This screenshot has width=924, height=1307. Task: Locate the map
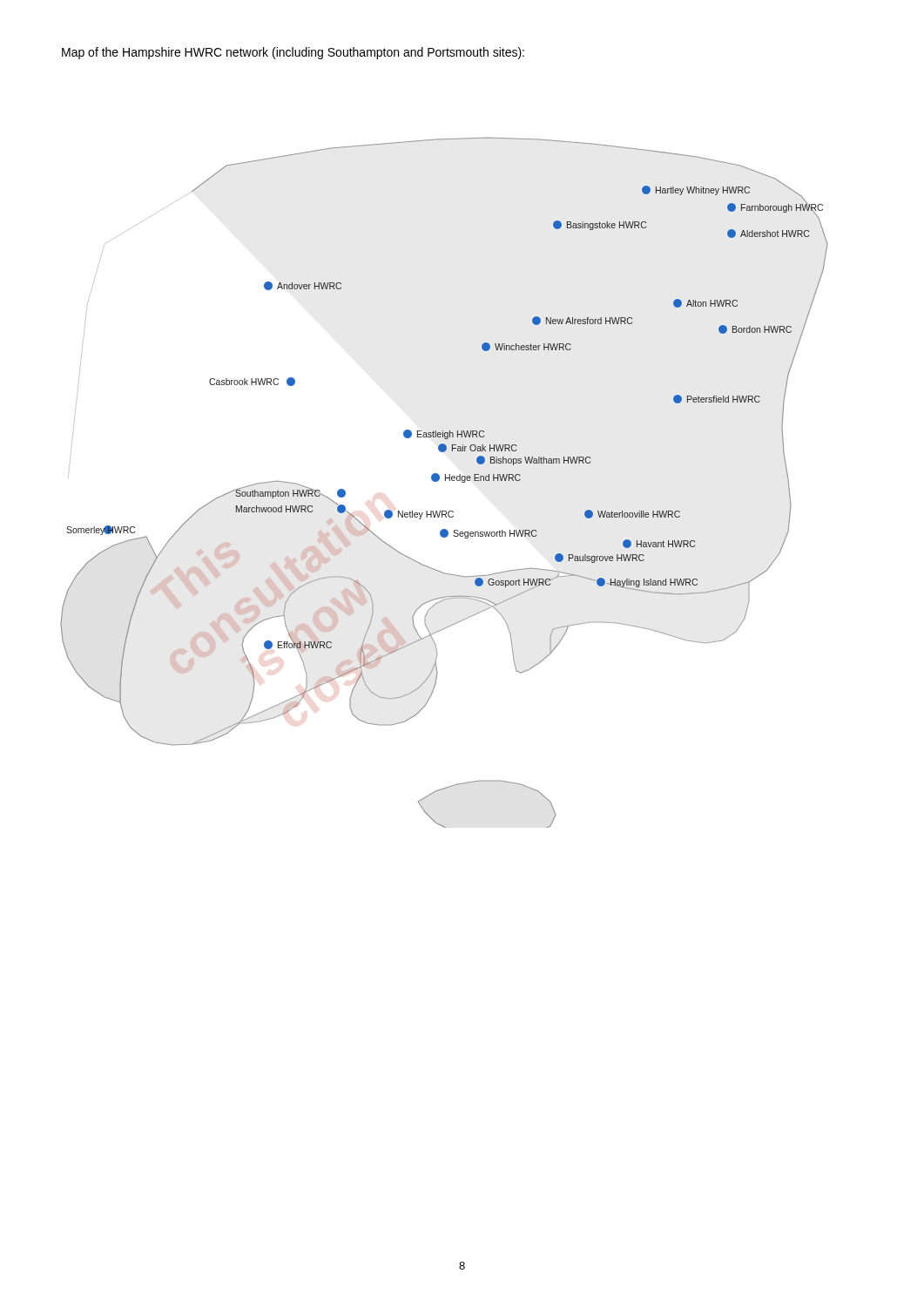(462, 457)
